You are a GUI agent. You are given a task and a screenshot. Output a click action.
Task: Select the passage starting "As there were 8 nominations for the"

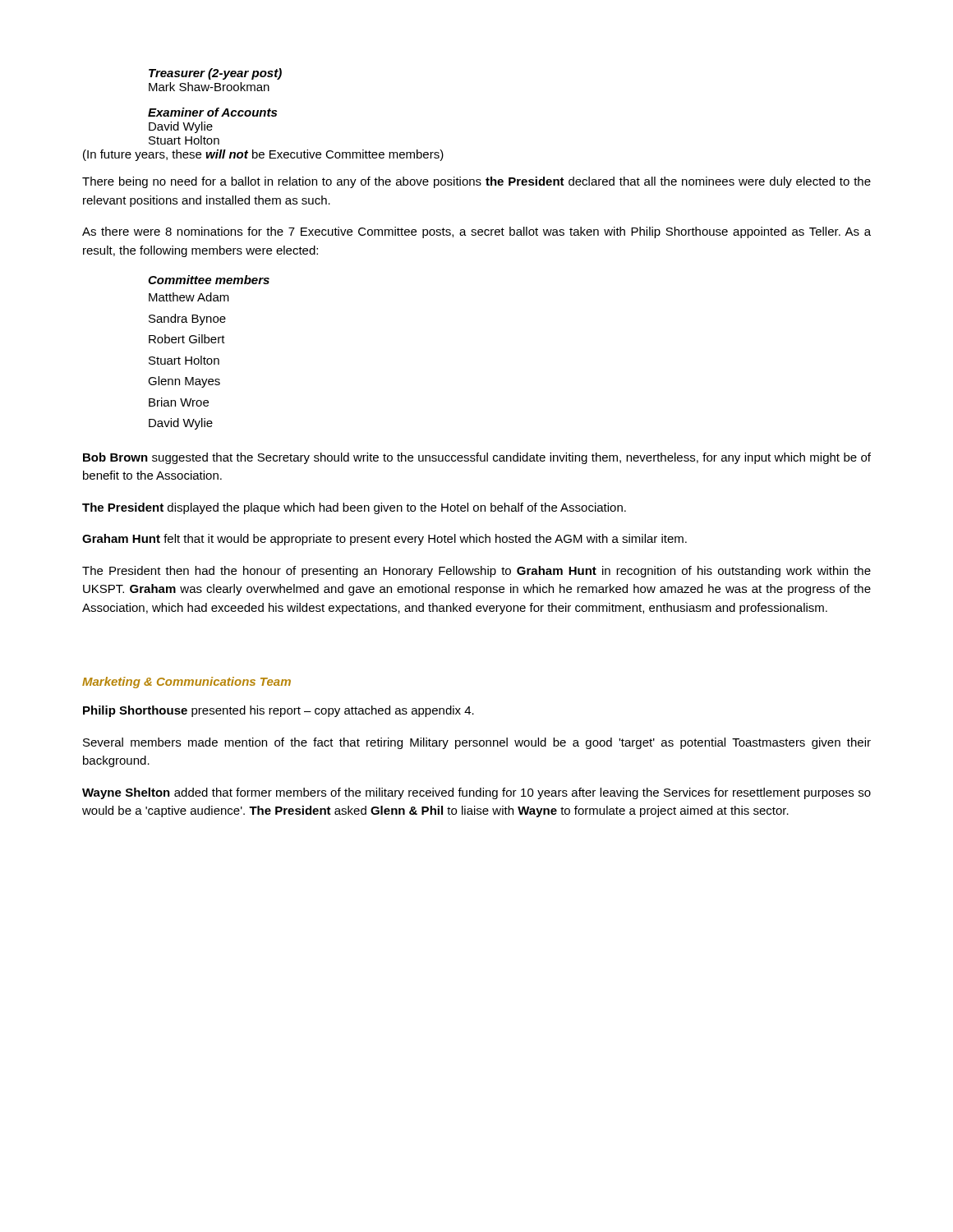point(476,241)
